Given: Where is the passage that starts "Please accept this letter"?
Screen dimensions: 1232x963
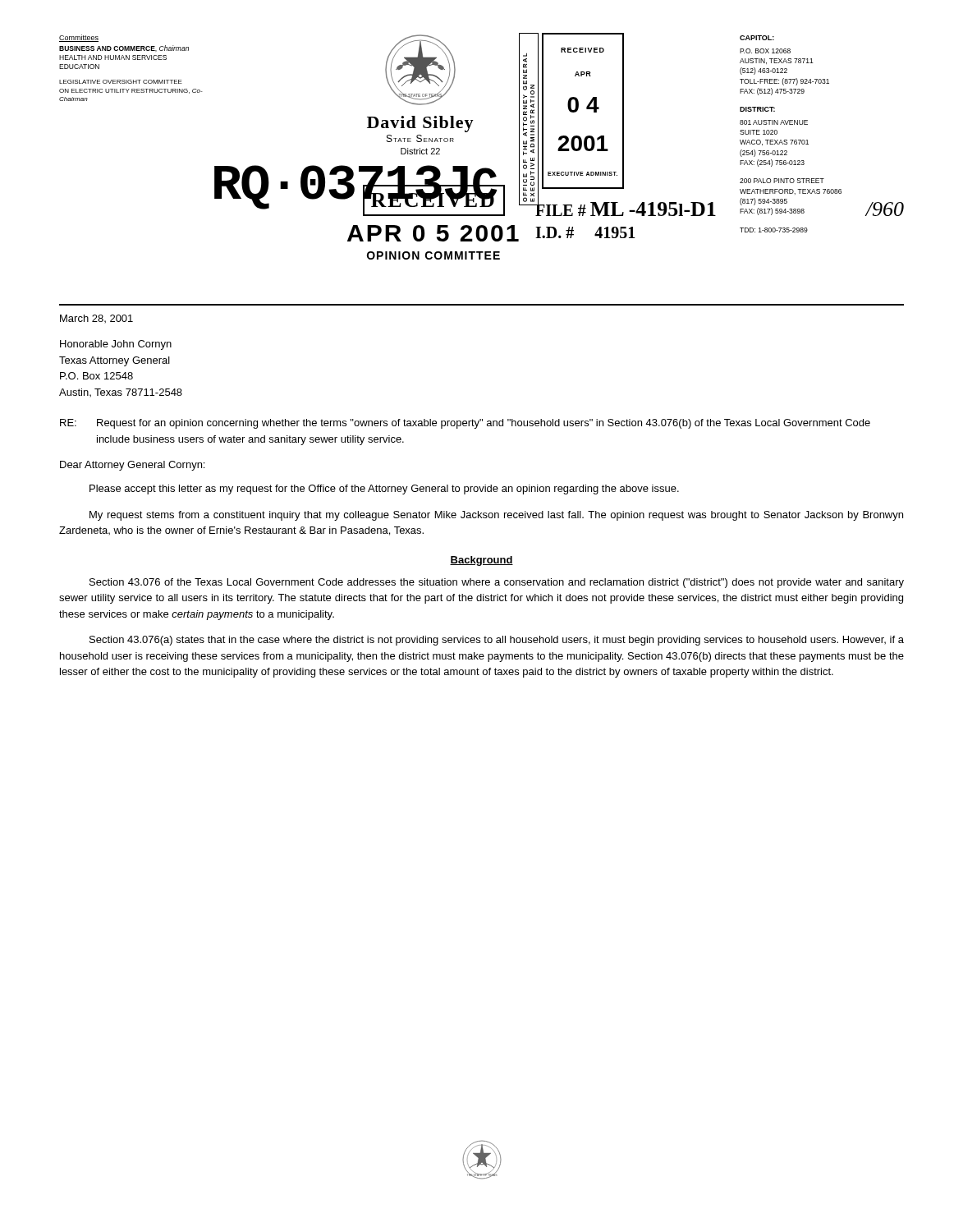Looking at the screenshot, I should tap(384, 488).
